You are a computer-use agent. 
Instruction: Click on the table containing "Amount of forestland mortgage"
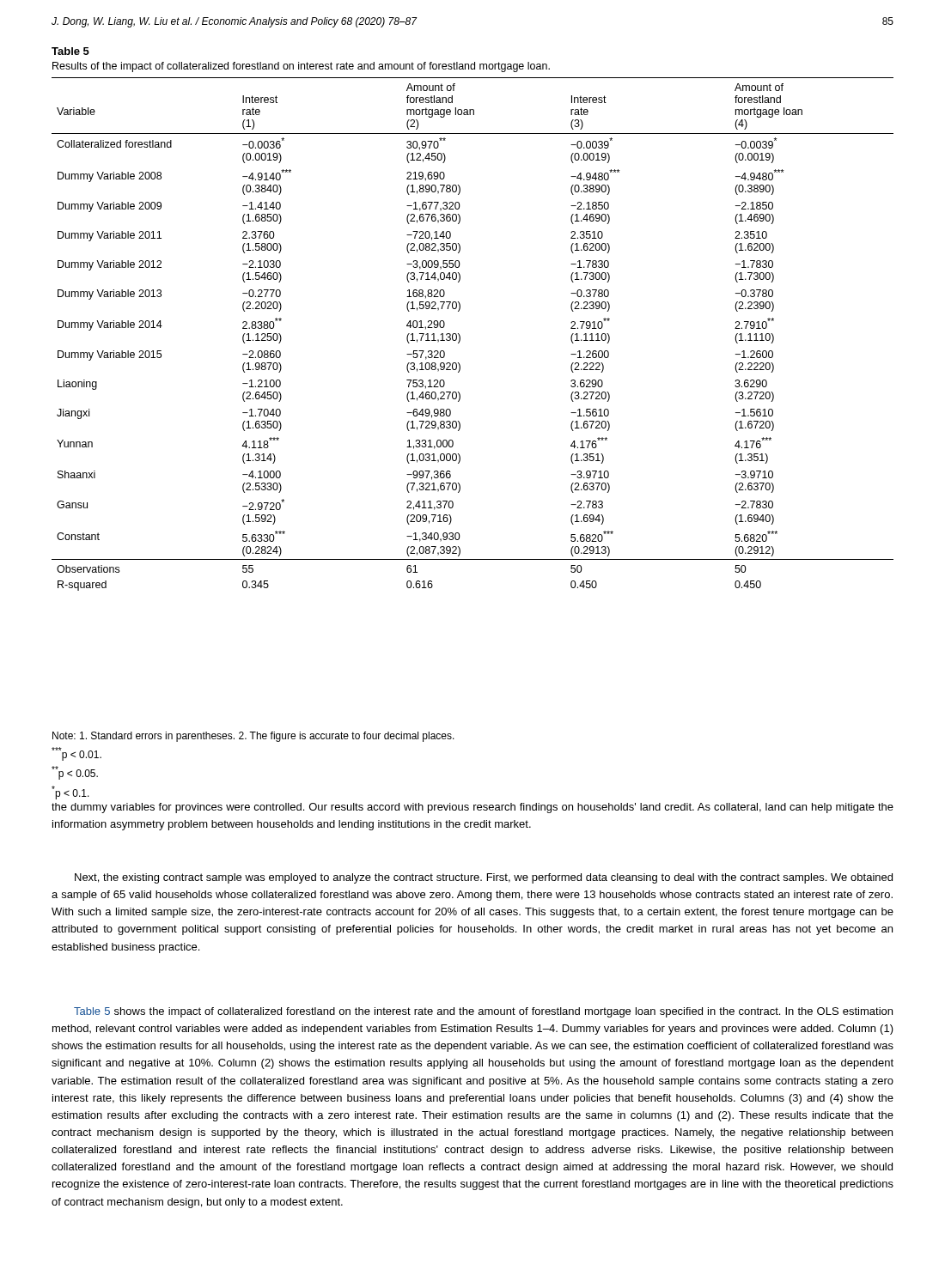pyautogui.click(x=472, y=336)
